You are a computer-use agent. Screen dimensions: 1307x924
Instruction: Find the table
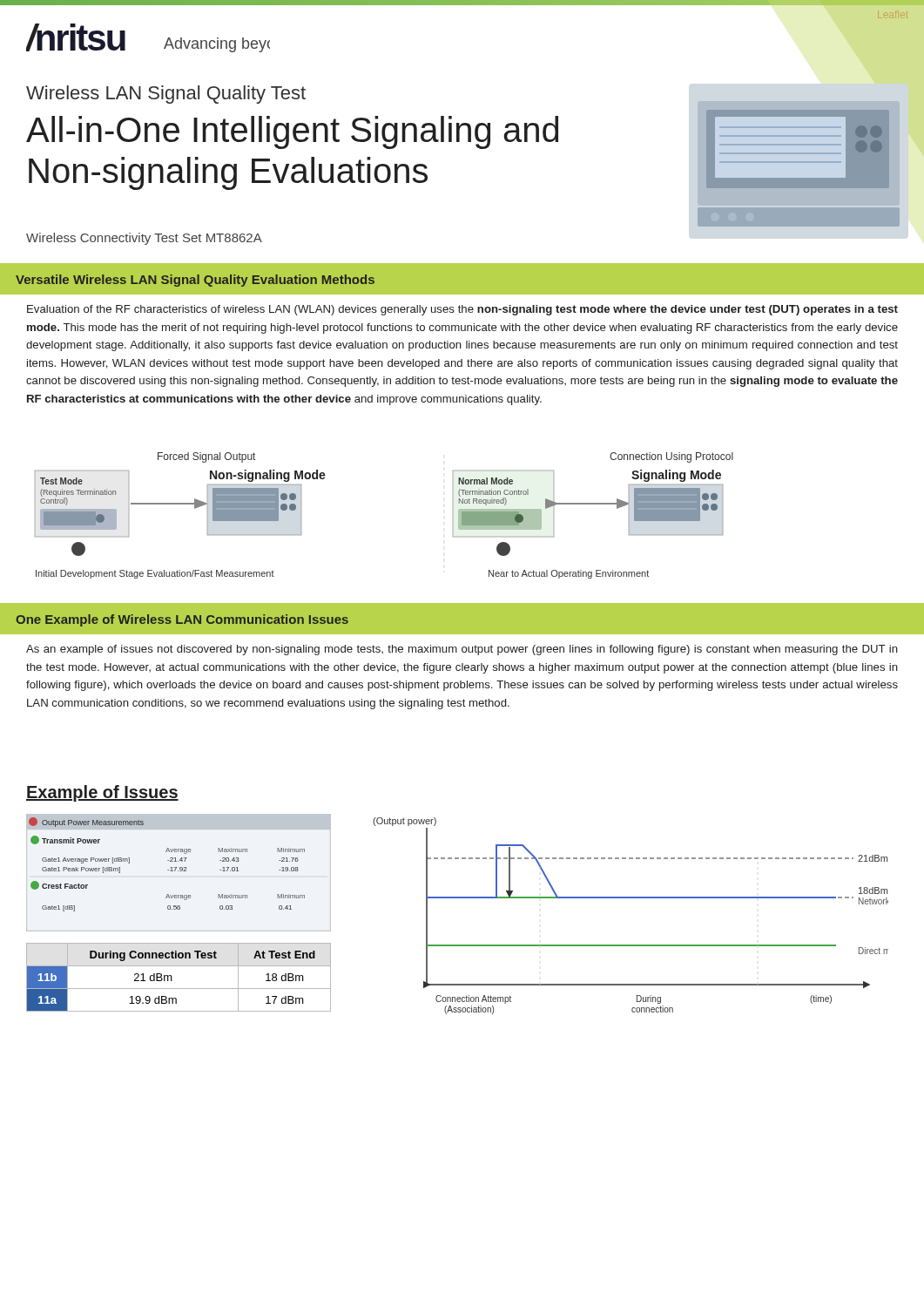point(179,977)
